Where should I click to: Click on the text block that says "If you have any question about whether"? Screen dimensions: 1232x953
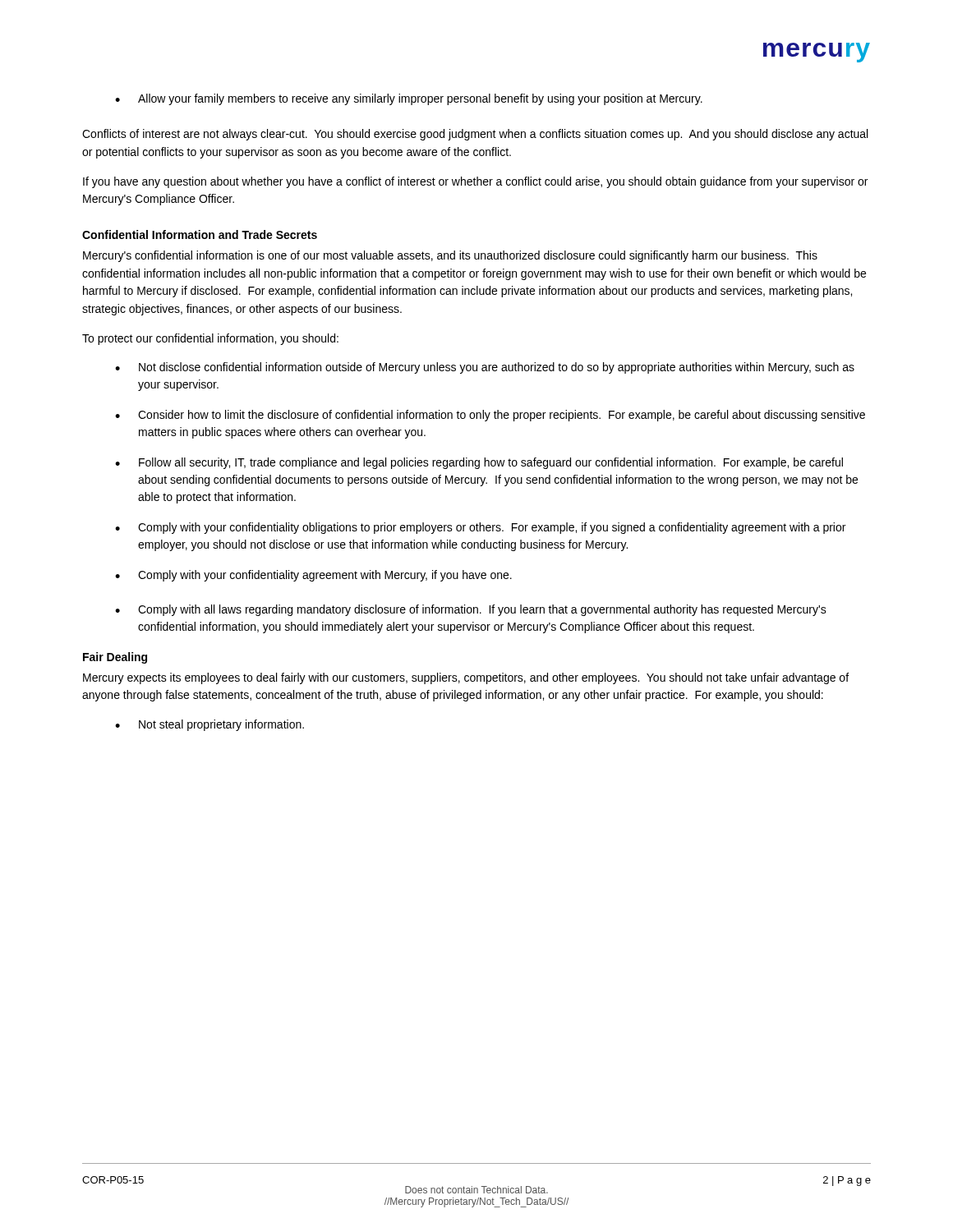coord(475,190)
